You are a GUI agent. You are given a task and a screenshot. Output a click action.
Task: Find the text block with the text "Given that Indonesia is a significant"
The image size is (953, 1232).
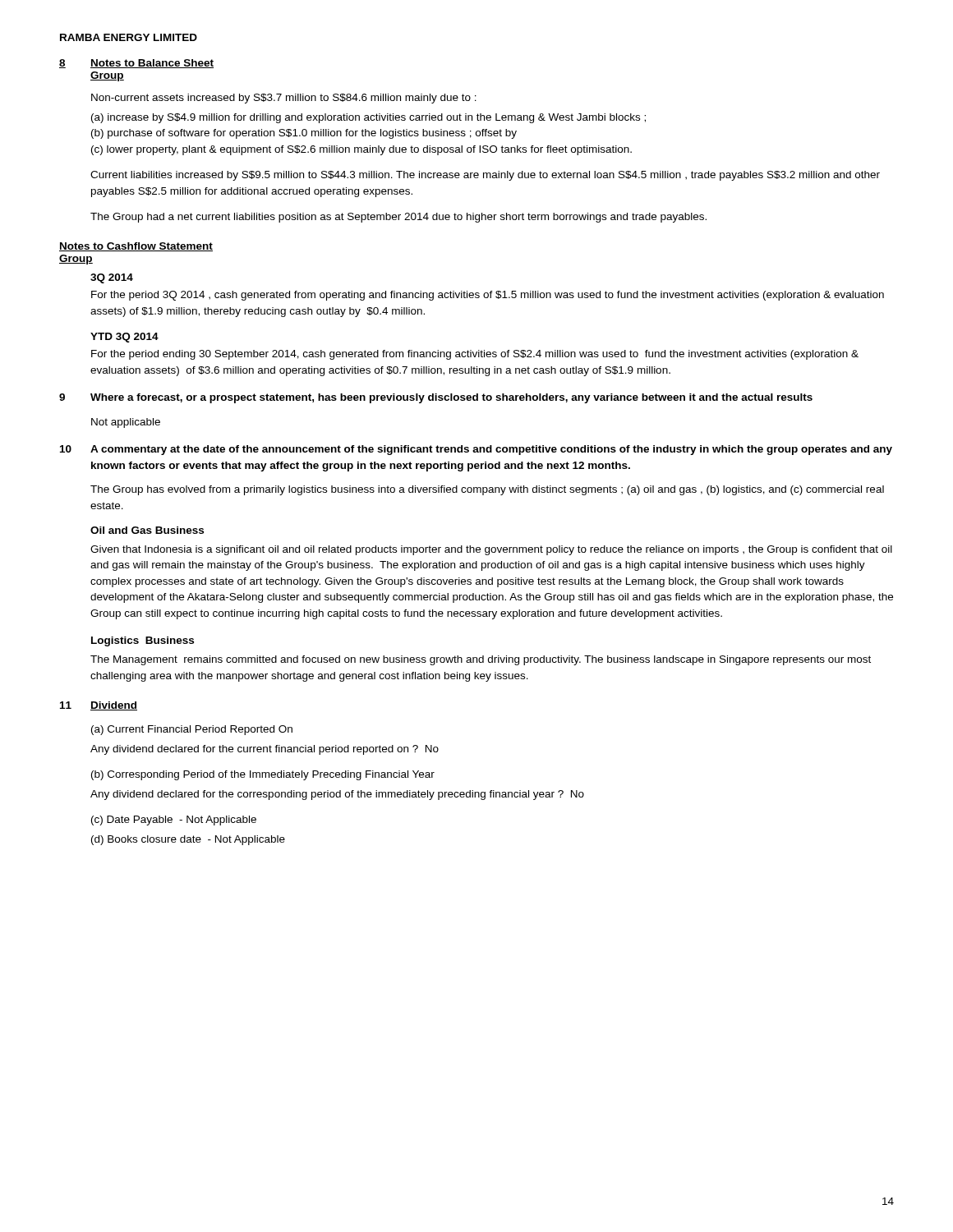[x=492, y=581]
